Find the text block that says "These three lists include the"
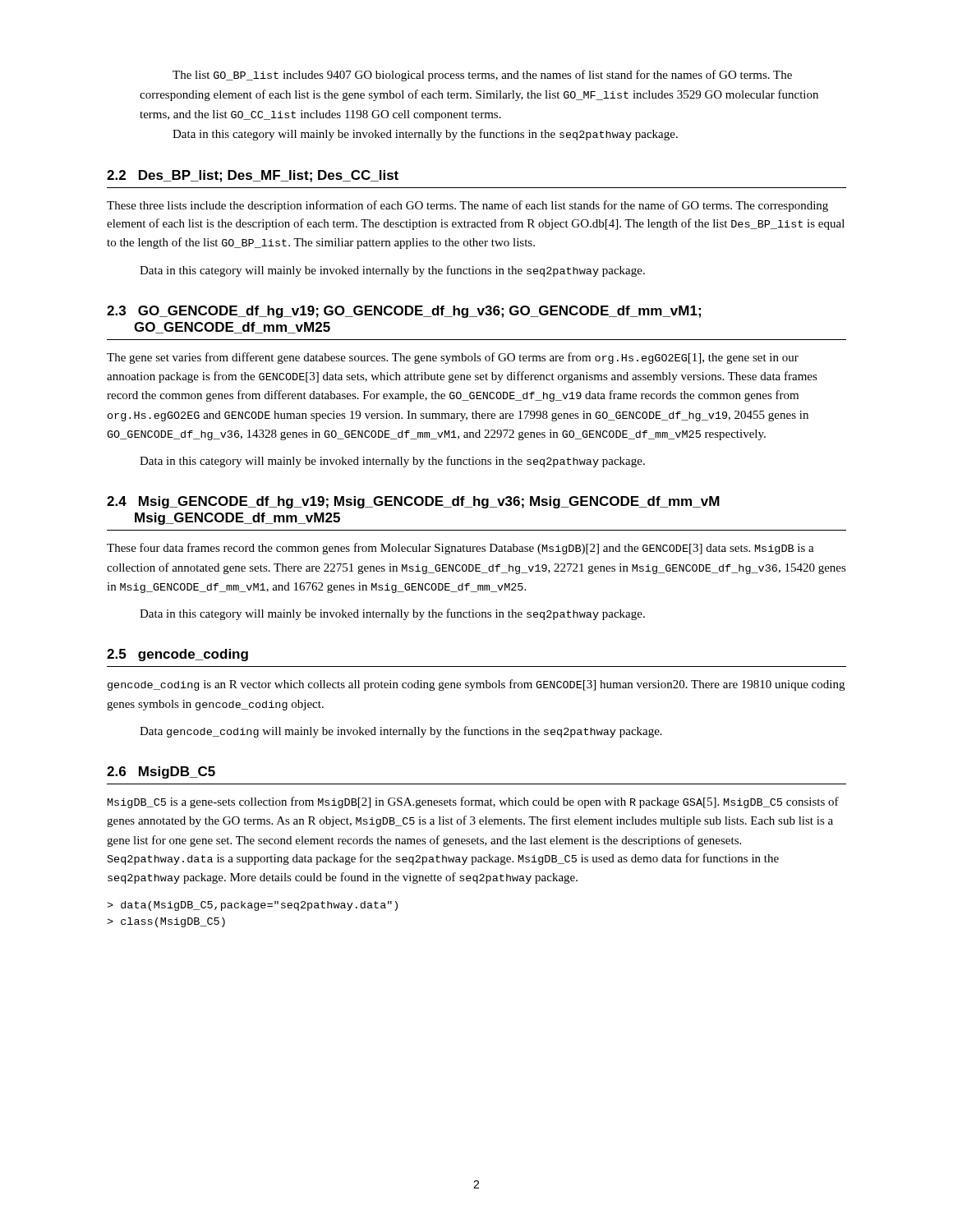The width and height of the screenshot is (953, 1232). click(x=476, y=238)
